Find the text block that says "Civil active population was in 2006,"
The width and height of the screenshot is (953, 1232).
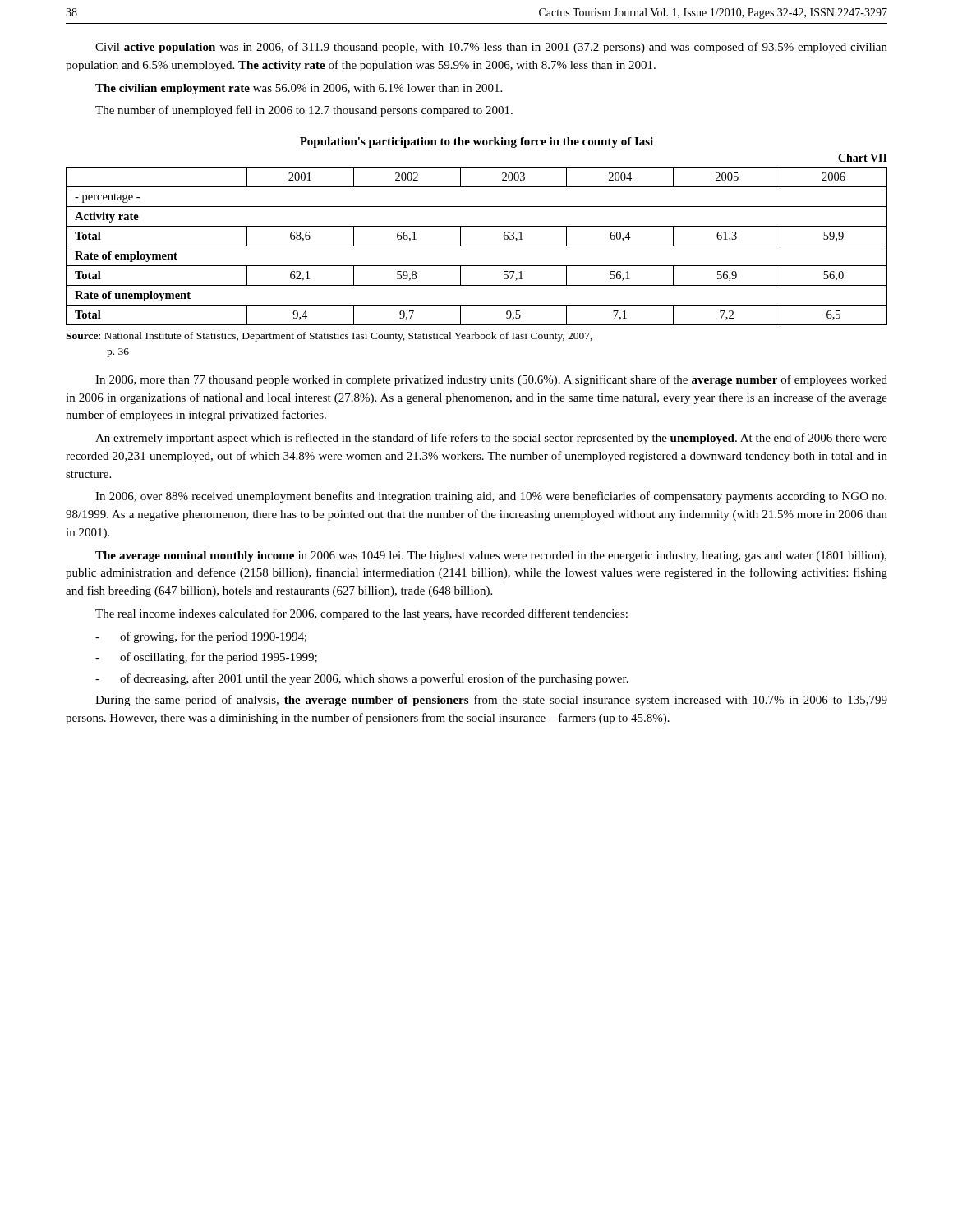coord(476,56)
